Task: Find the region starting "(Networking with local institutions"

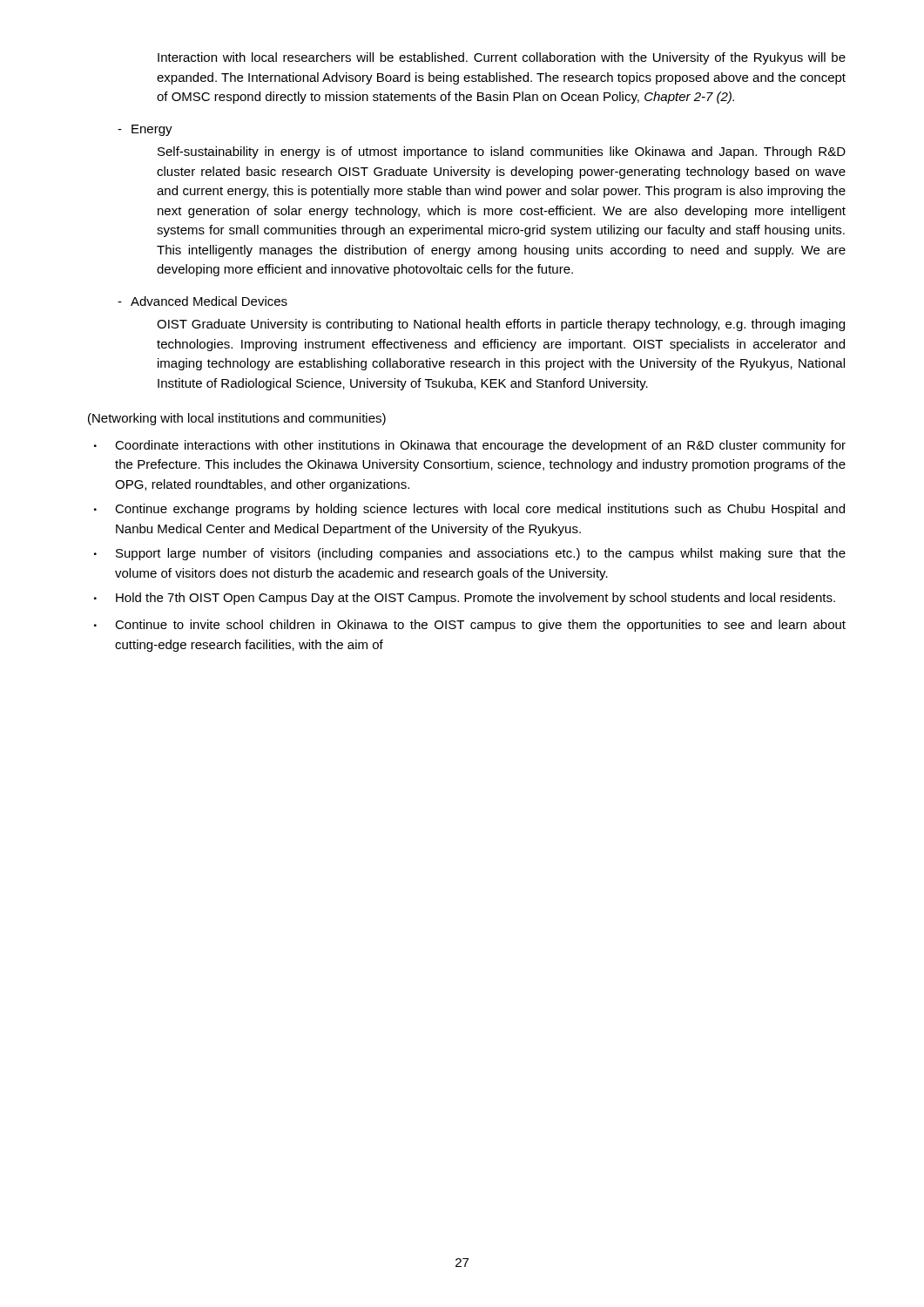Action: pyautogui.click(x=237, y=418)
